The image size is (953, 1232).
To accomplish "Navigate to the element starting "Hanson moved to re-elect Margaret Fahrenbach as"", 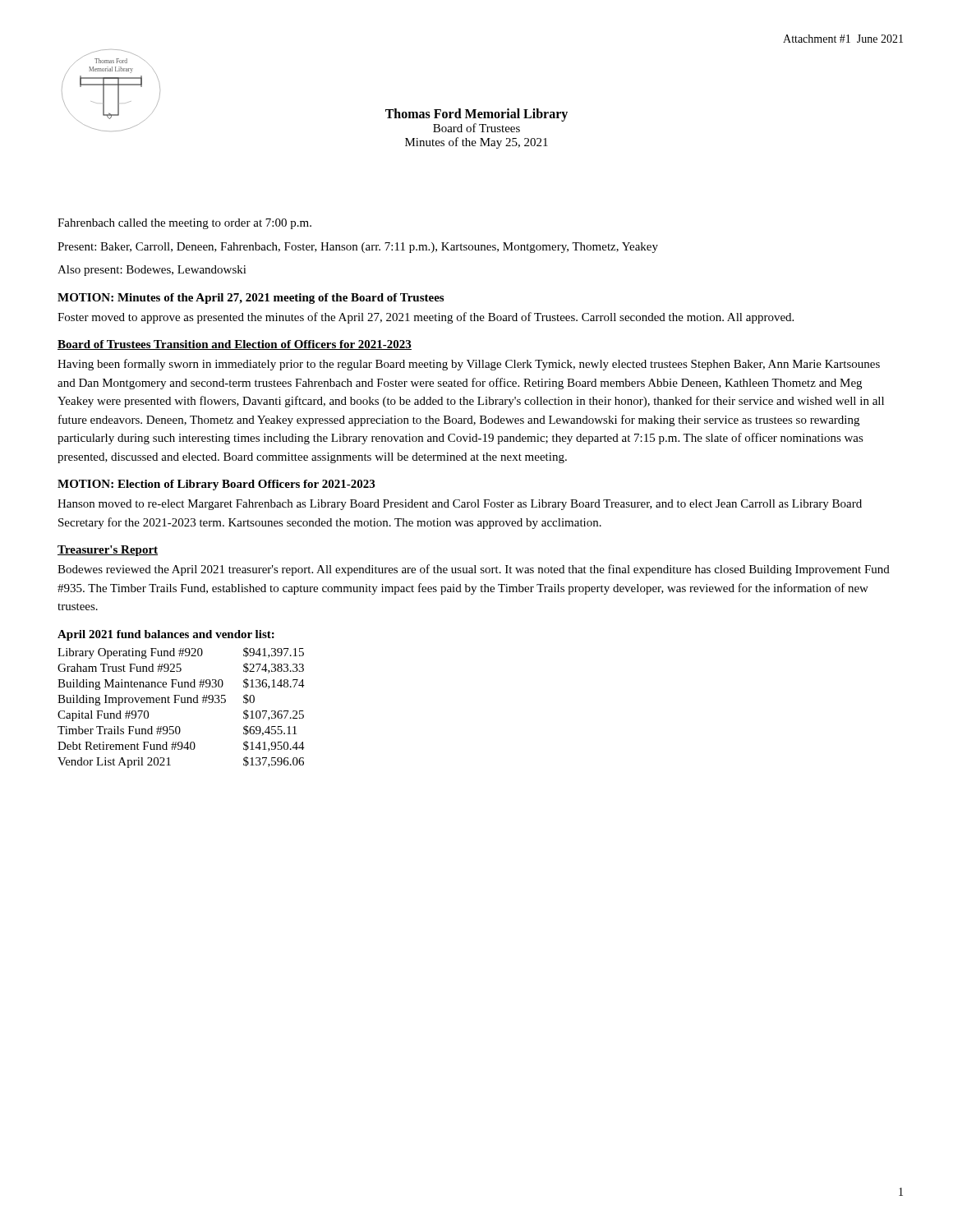I will [x=476, y=513].
